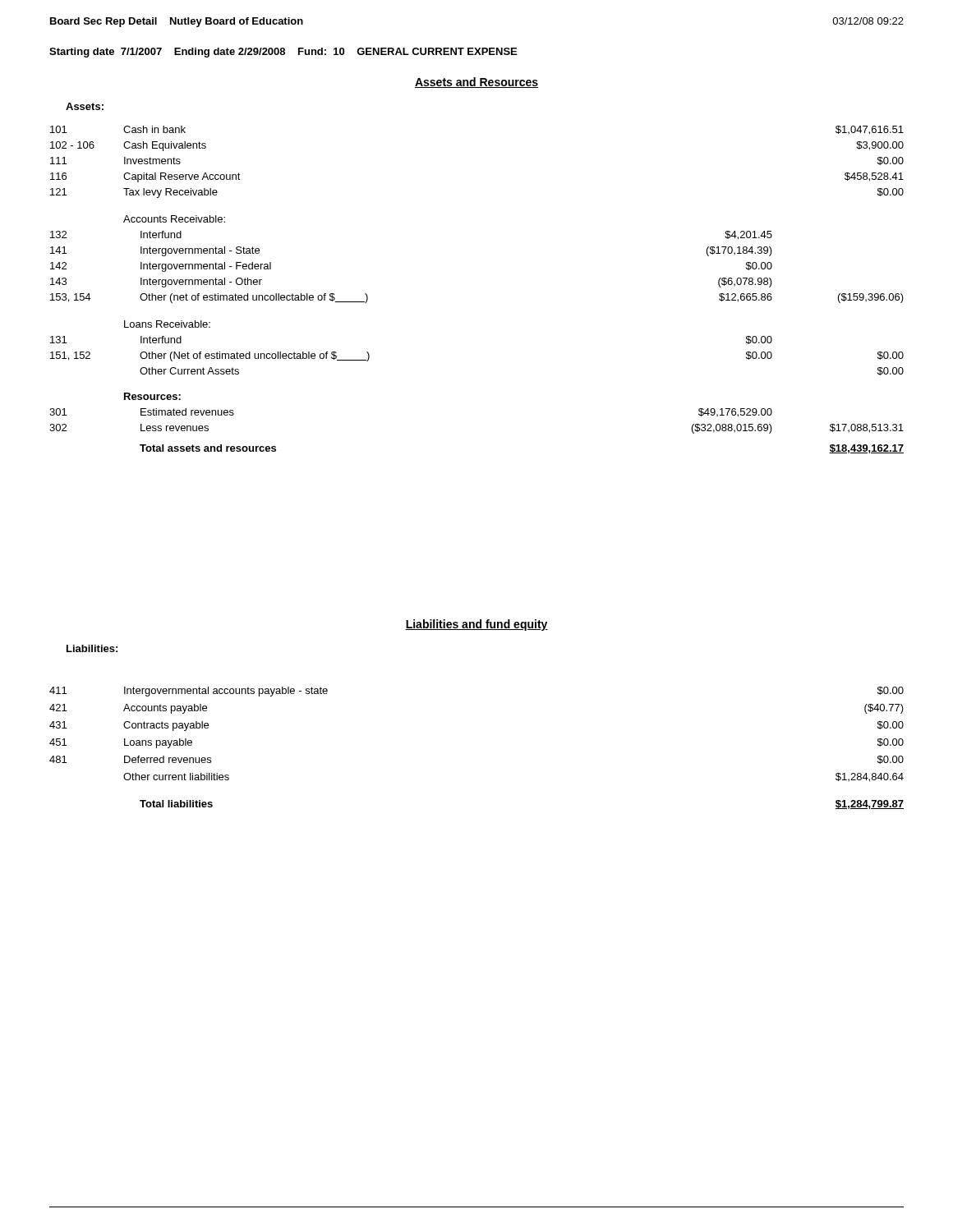
Task: Click on the section header that reads "Liabilities and fund equity"
Action: pyautogui.click(x=476, y=624)
